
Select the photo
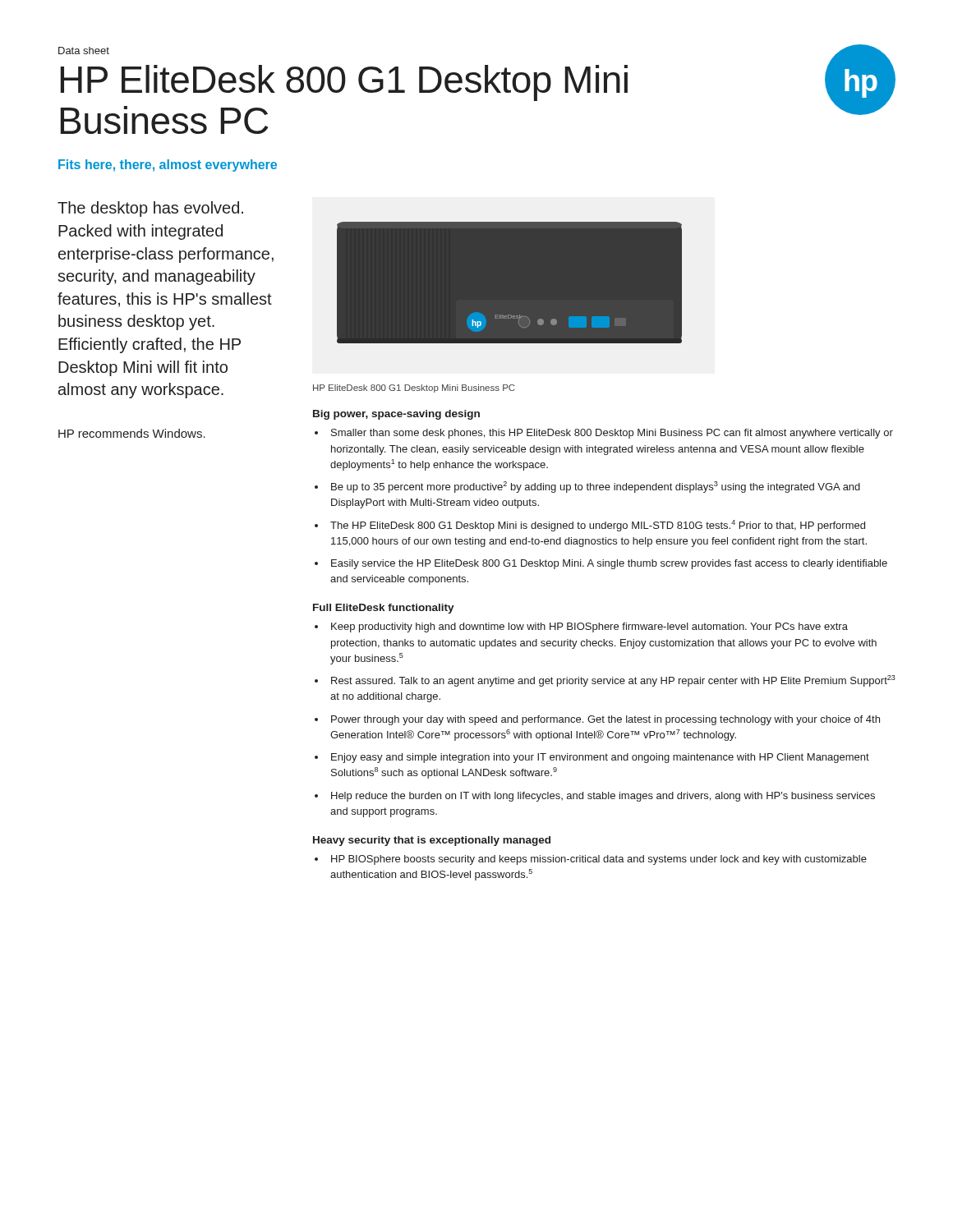604,287
